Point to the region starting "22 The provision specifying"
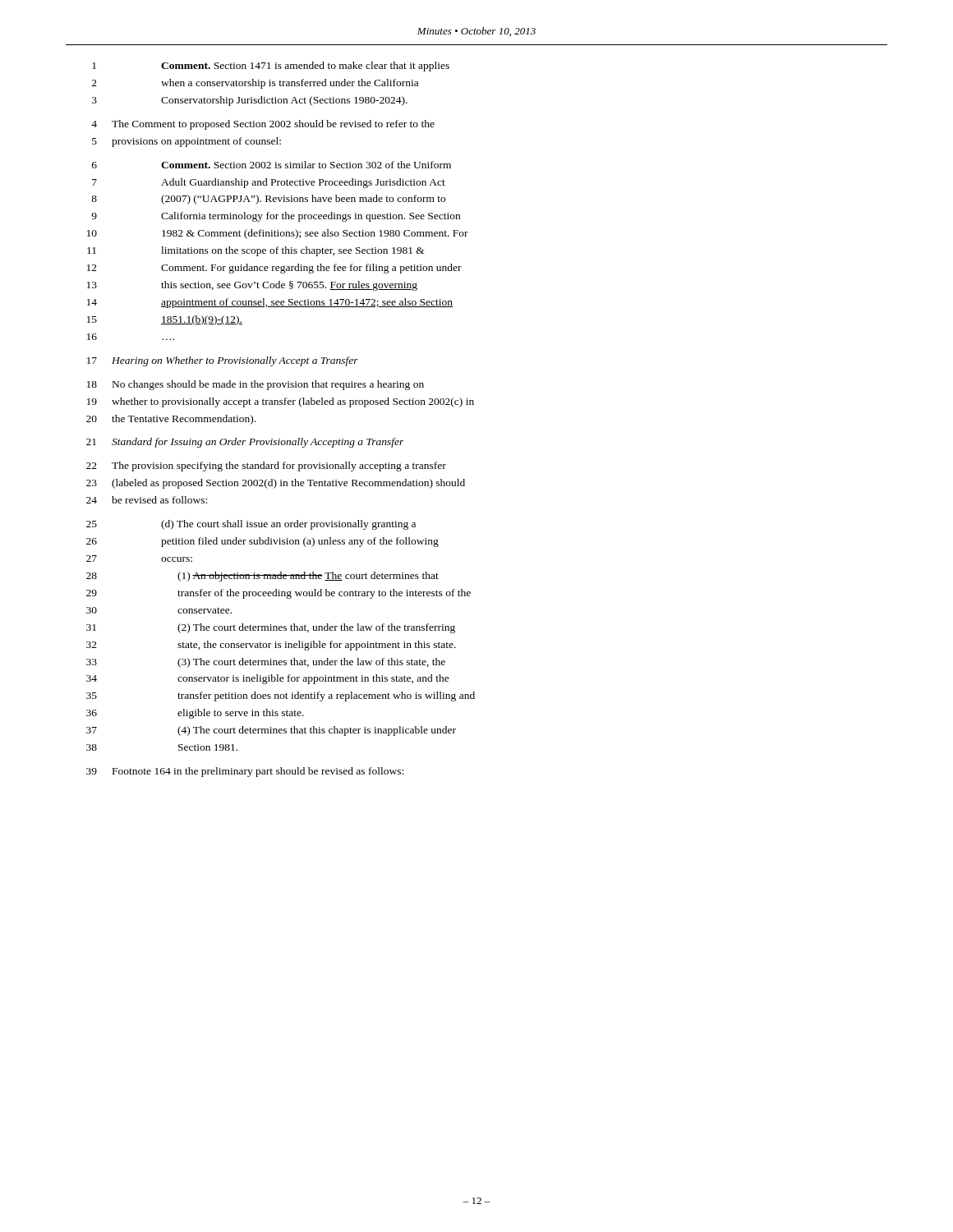 tap(476, 484)
